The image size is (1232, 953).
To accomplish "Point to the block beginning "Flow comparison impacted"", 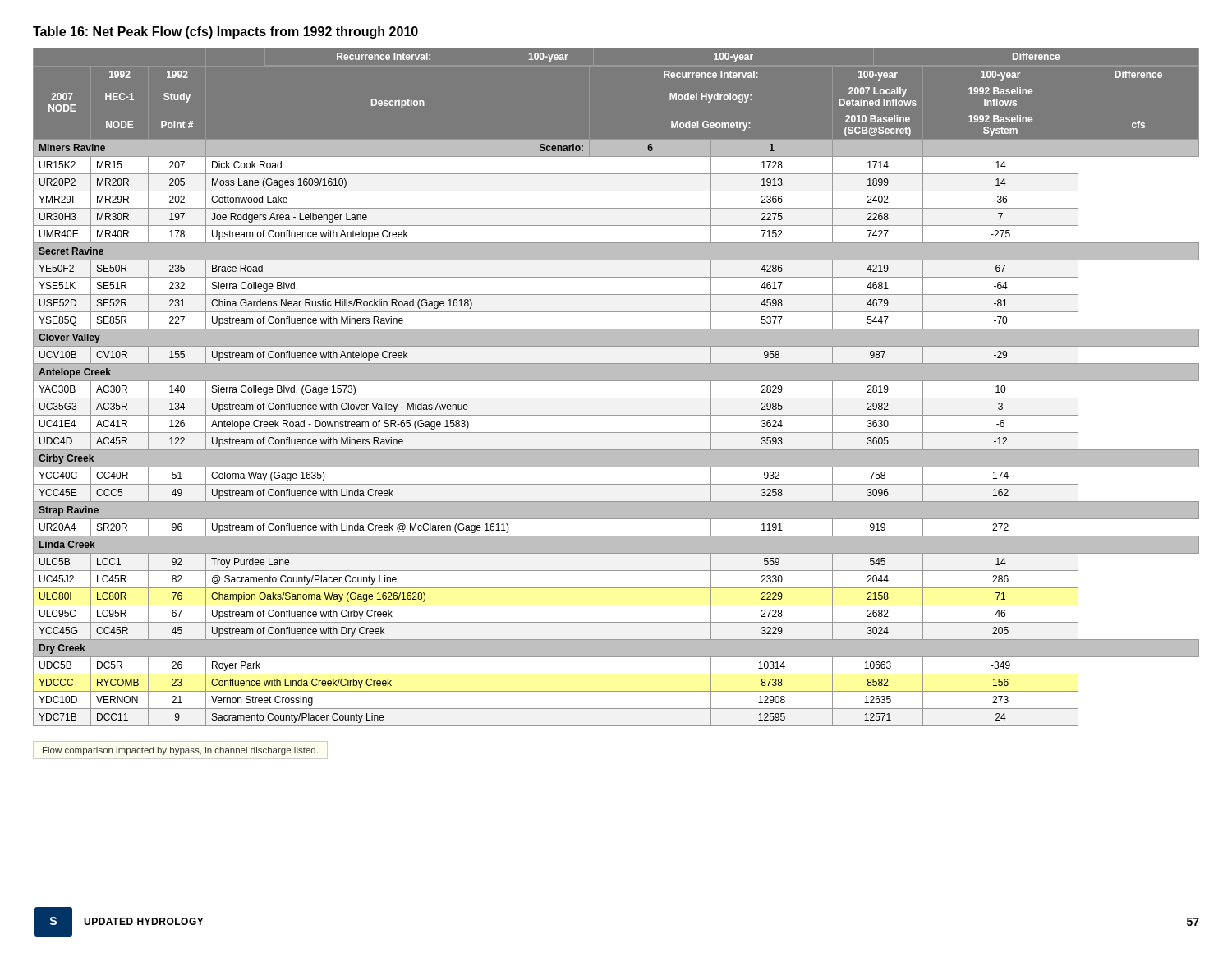I will click(180, 750).
